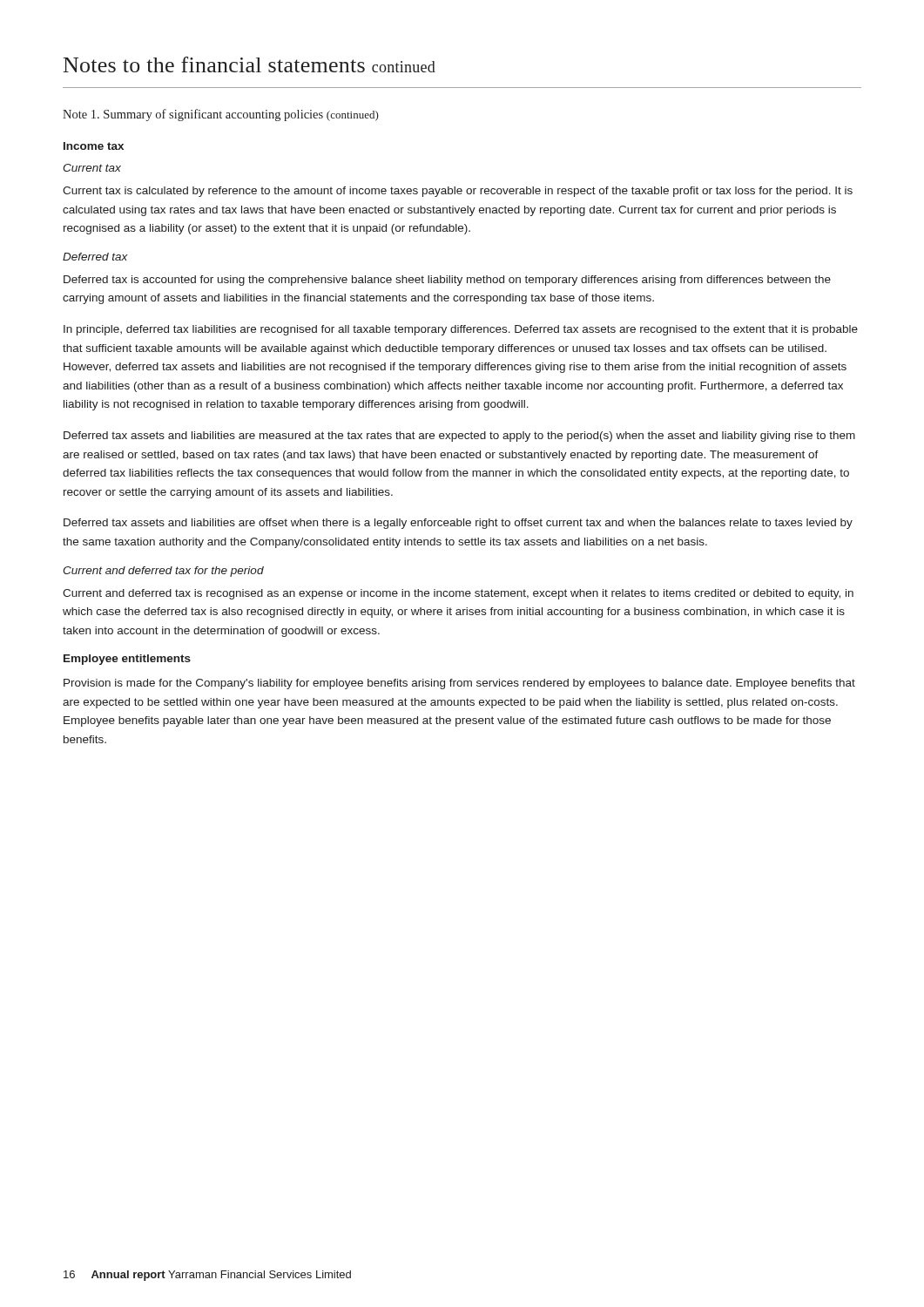Where is the passage that starts "In principle, deferred"?
Viewport: 924px width, 1307px height.
click(x=462, y=367)
